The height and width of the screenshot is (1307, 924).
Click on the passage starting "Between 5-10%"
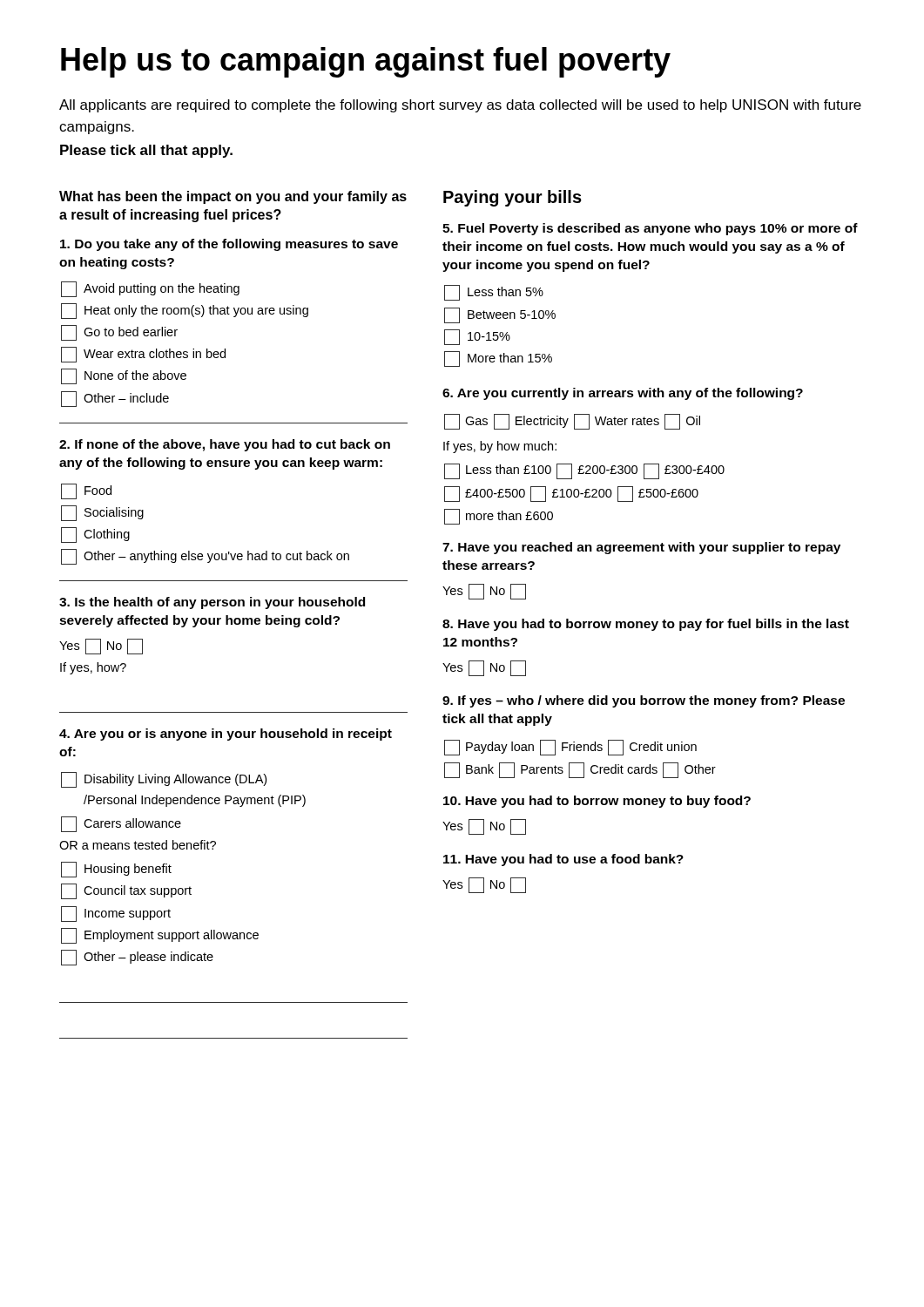(x=500, y=315)
